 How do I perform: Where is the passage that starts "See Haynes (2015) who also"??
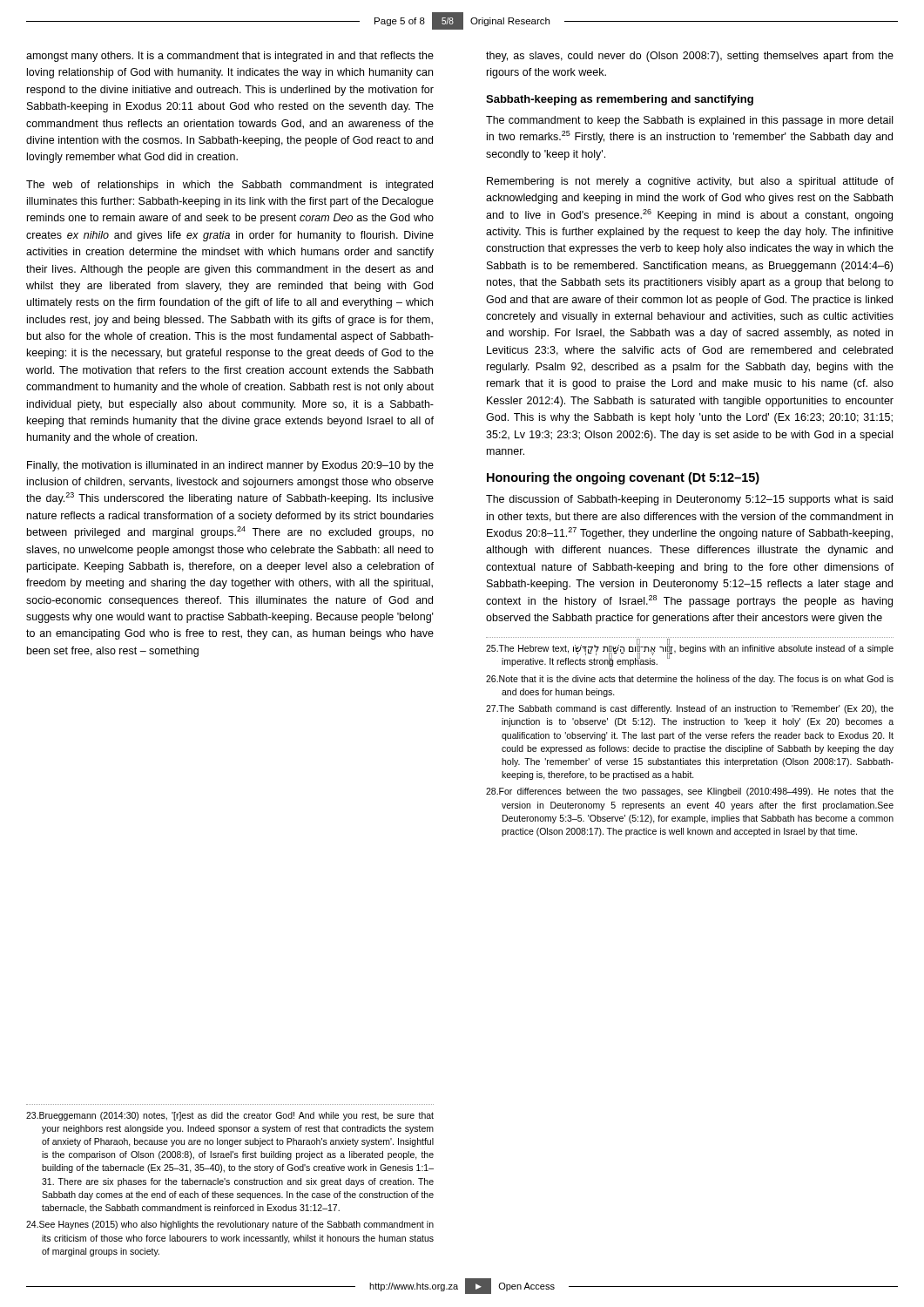[x=230, y=1238]
